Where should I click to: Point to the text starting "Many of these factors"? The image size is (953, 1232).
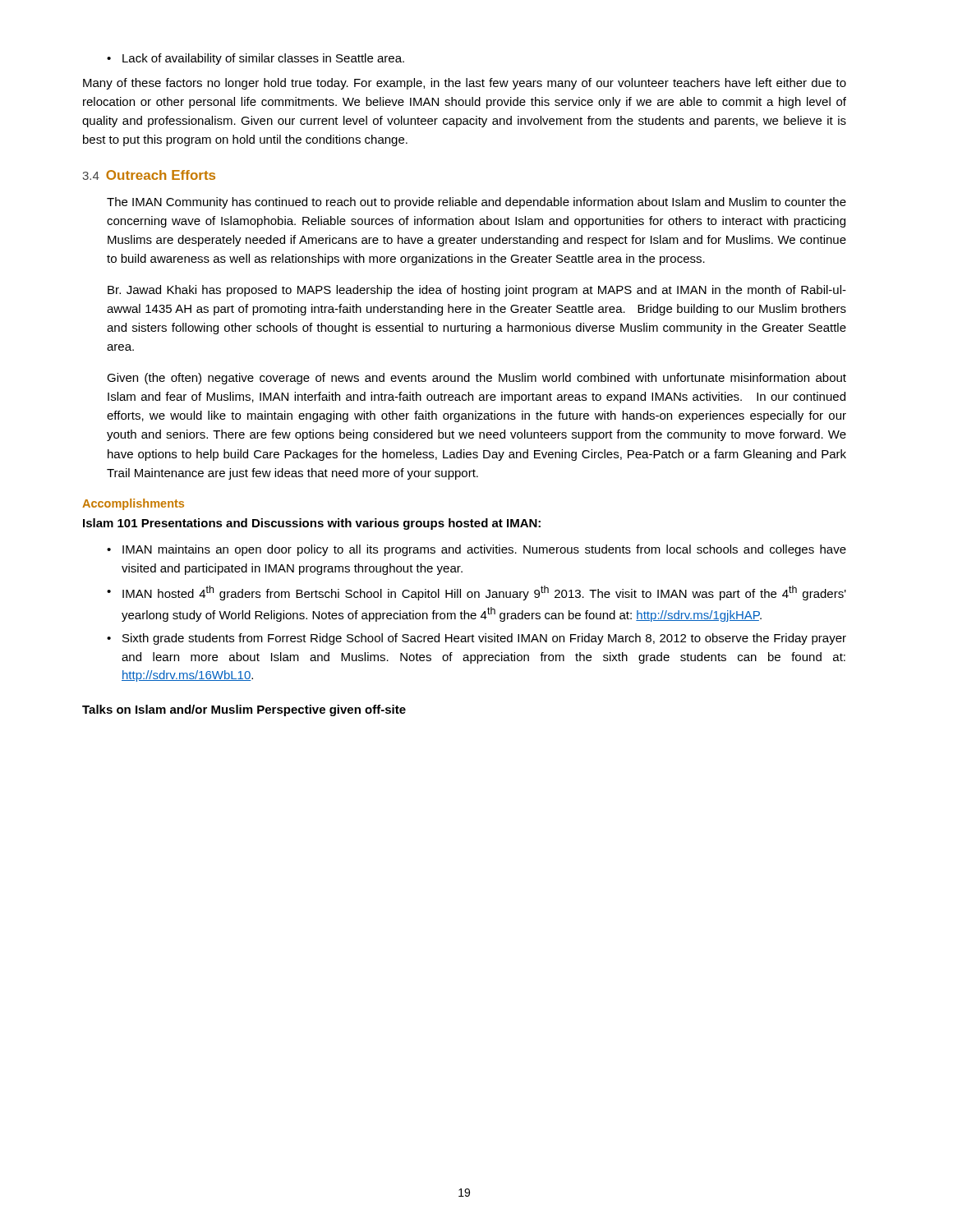[x=464, y=111]
